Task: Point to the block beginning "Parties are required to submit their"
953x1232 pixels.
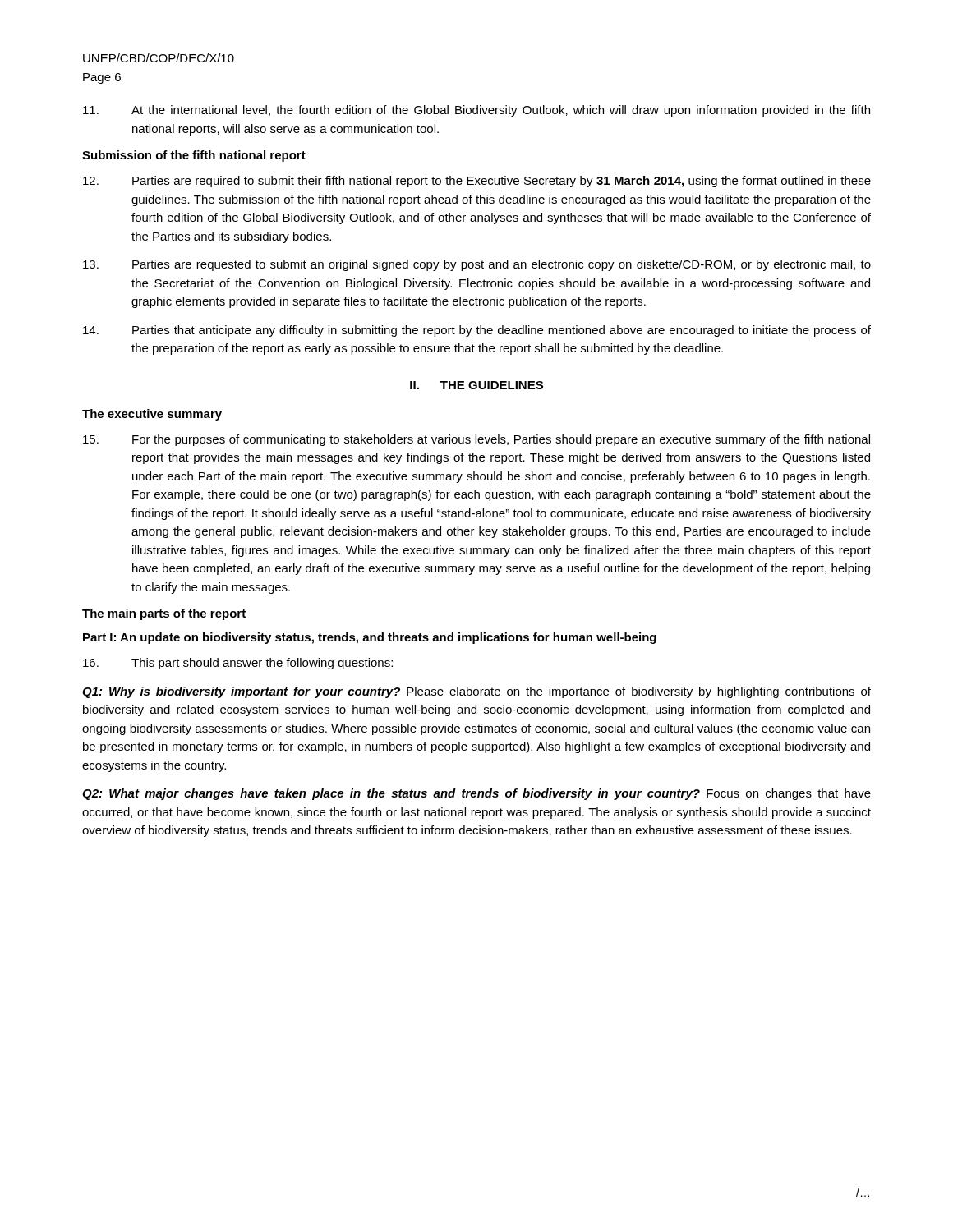Action: click(x=476, y=209)
